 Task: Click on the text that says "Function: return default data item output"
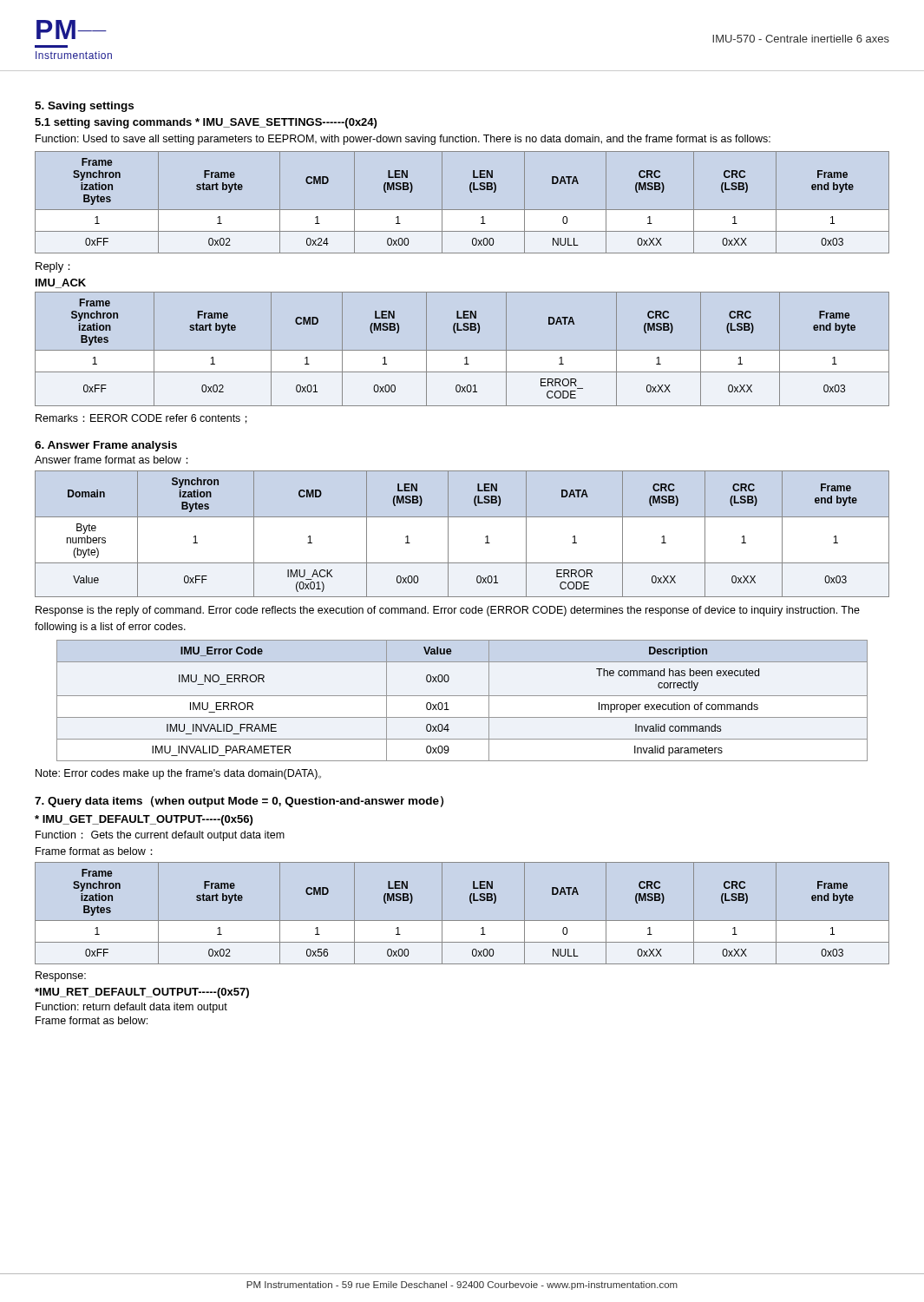[x=131, y=1007]
